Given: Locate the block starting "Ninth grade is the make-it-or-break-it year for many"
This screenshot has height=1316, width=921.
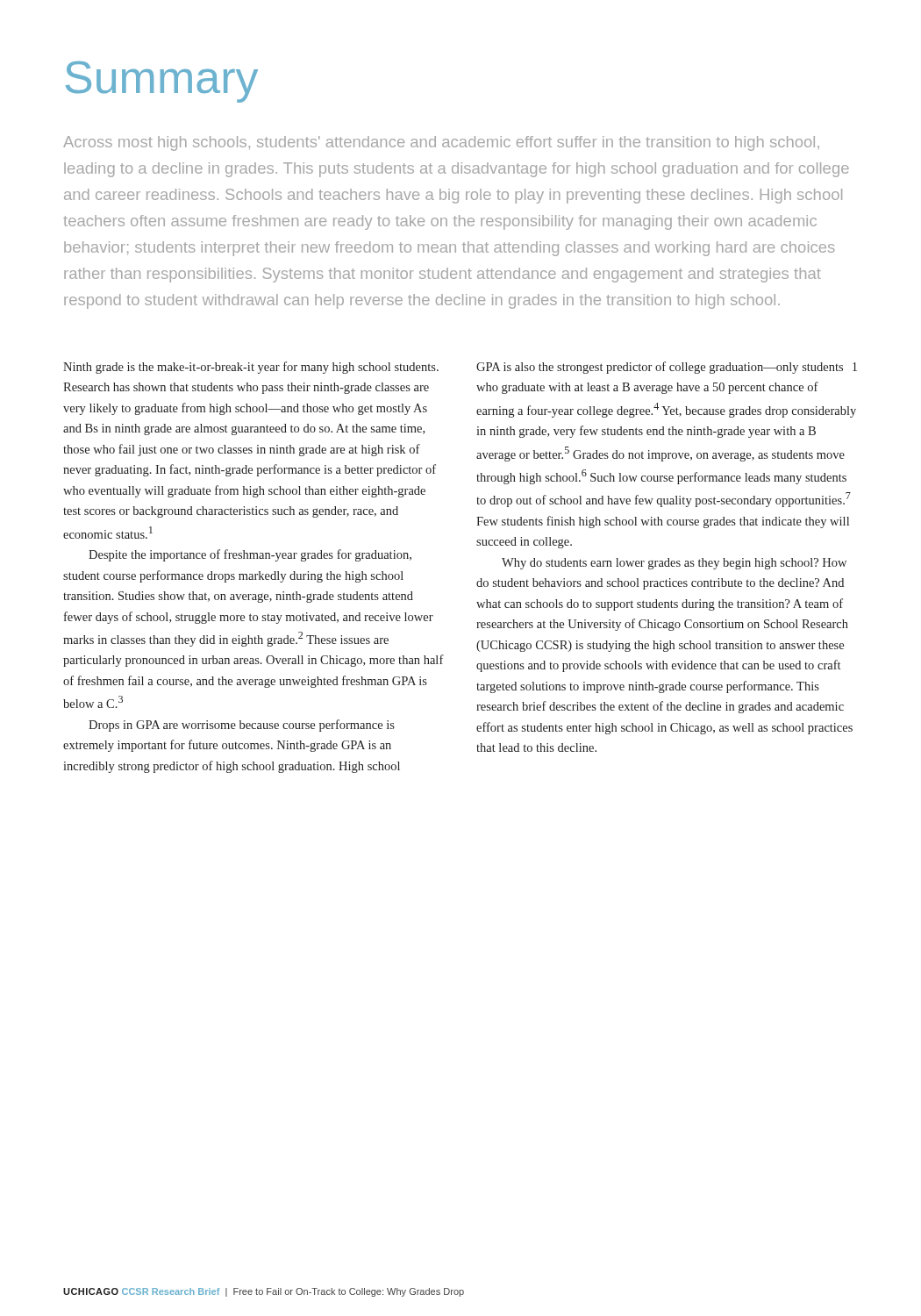Looking at the screenshot, I should [254, 451].
